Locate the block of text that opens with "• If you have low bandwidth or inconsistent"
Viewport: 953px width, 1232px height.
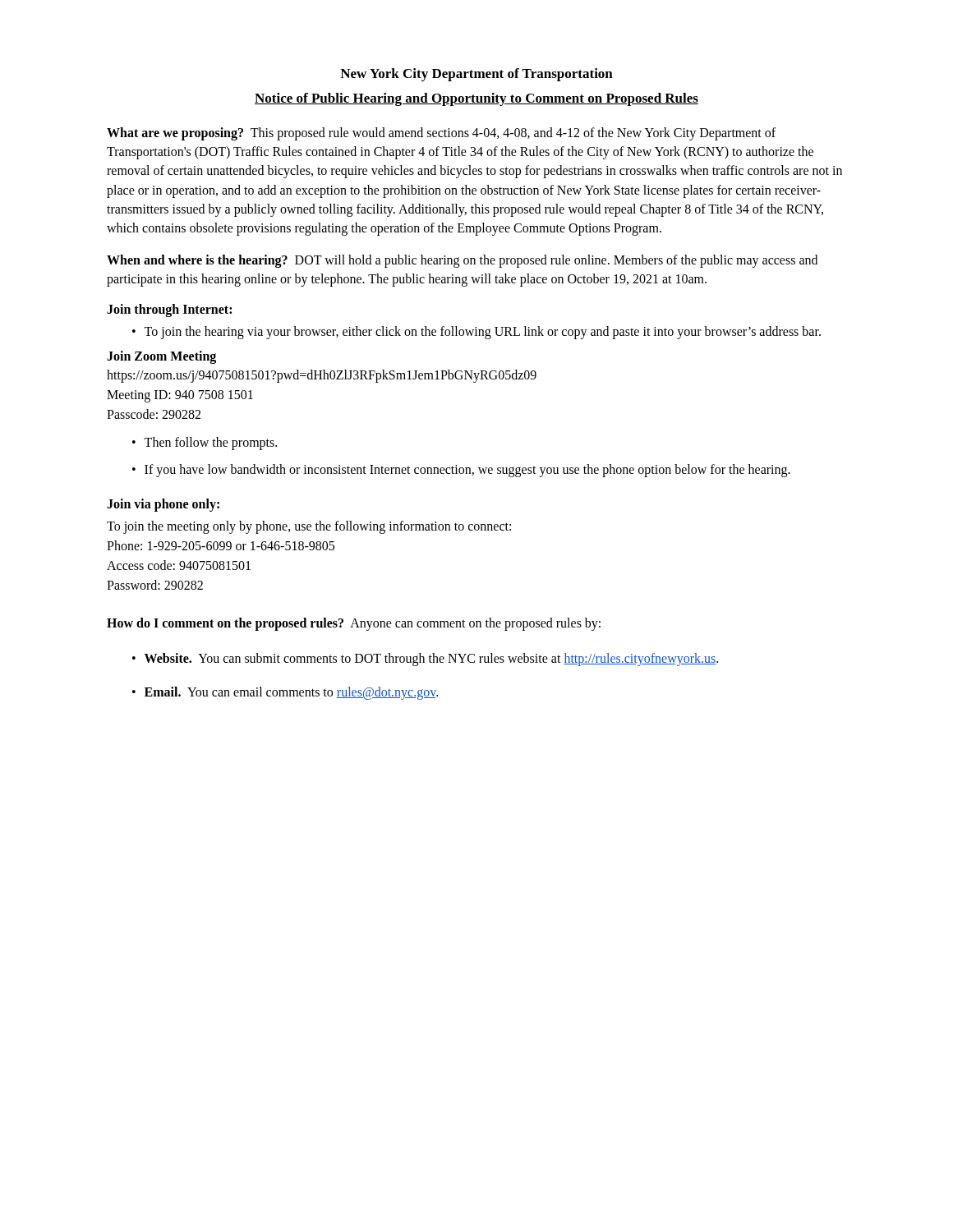489,469
